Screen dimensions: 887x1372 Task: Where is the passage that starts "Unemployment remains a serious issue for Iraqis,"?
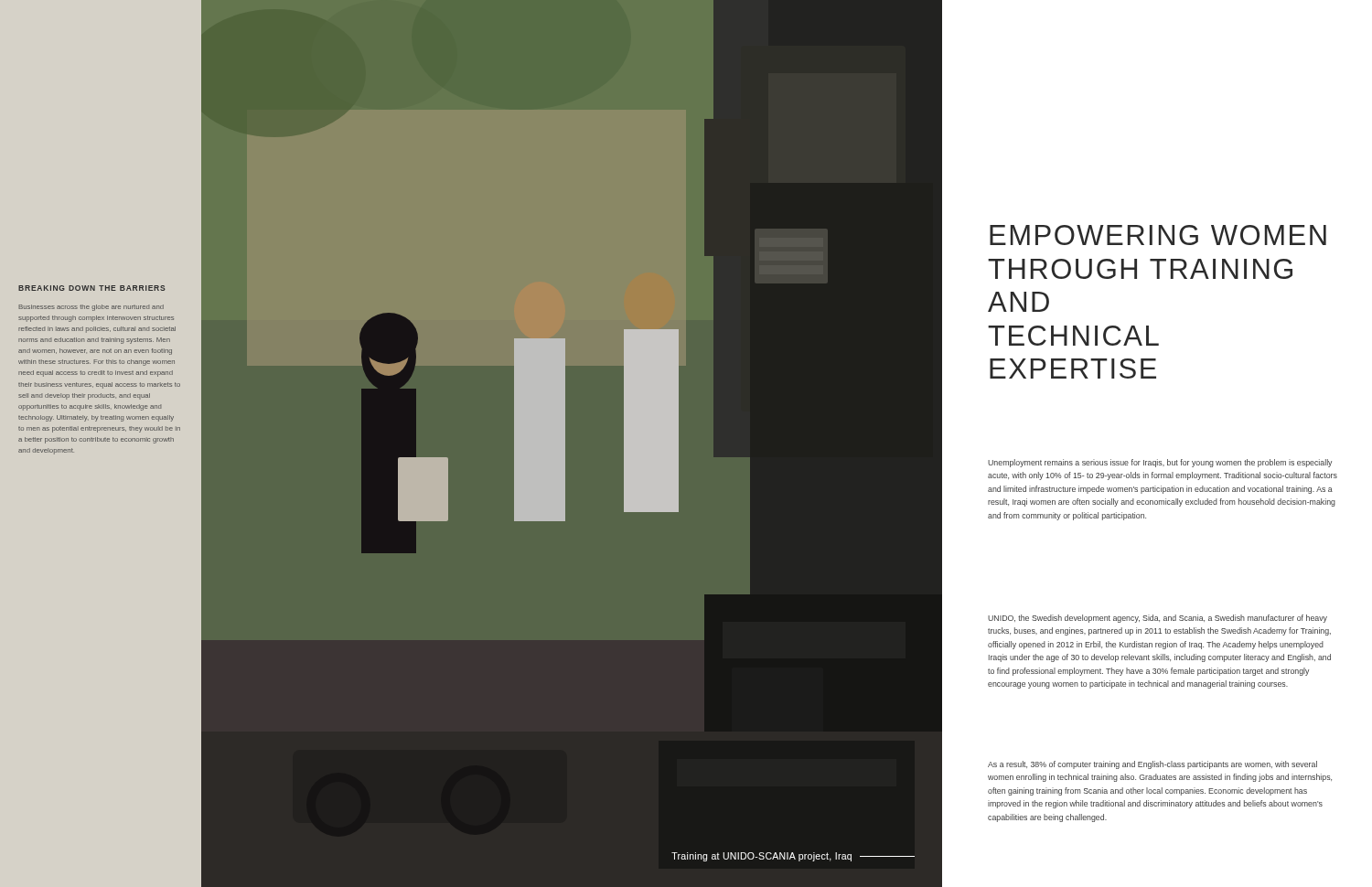pos(1164,489)
